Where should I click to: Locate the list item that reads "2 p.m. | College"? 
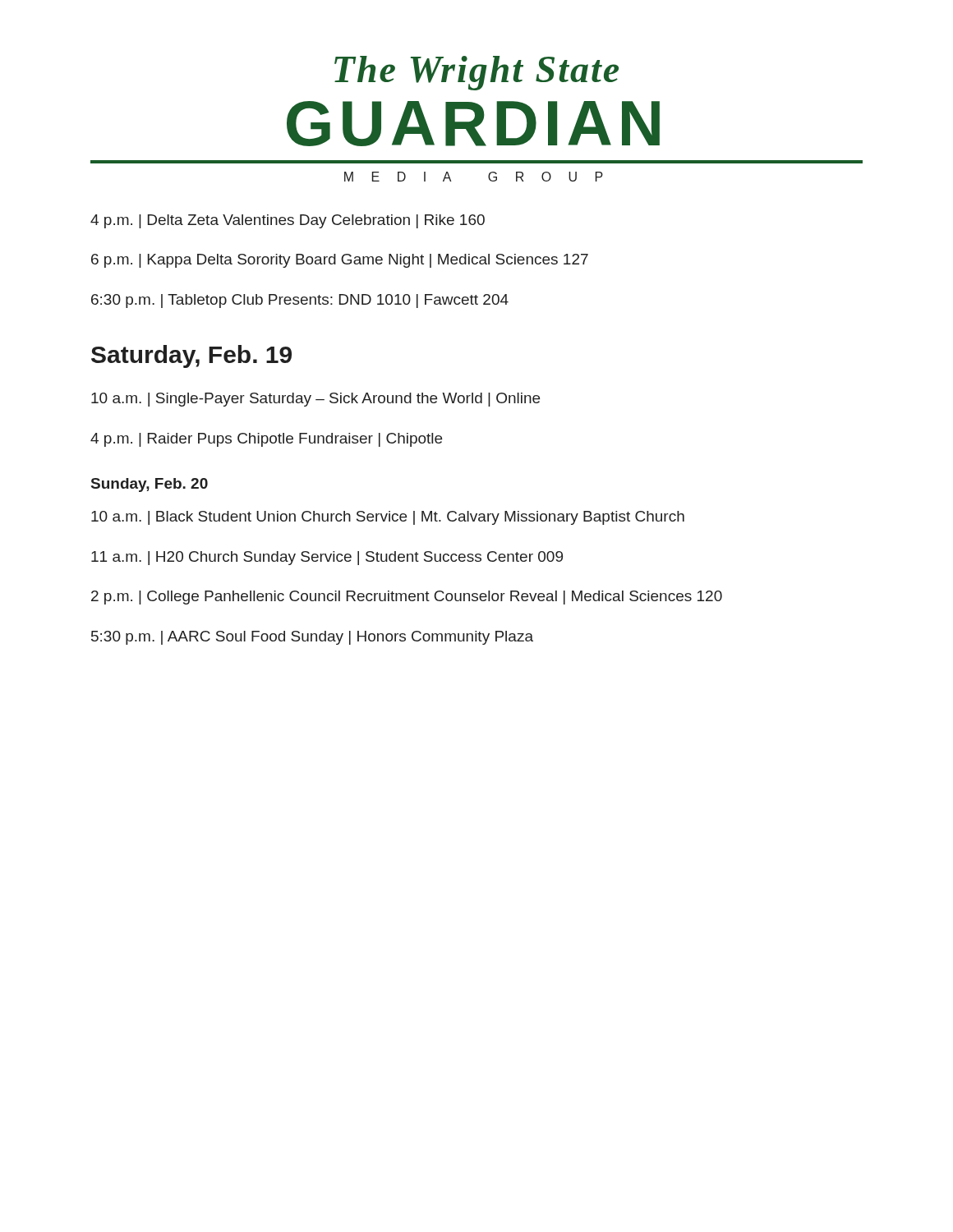tap(476, 597)
